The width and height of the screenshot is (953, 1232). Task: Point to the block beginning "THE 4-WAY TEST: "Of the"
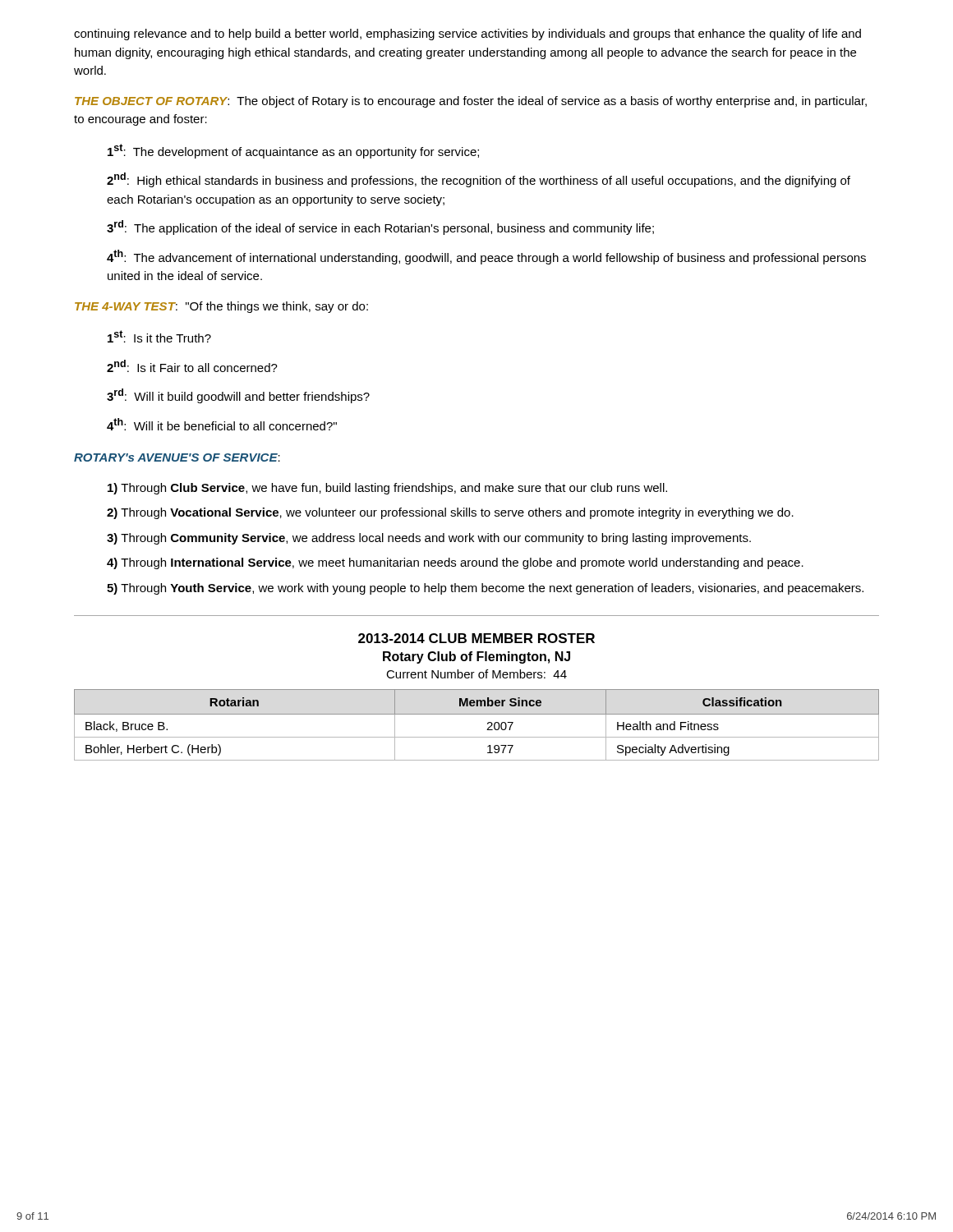tap(221, 306)
